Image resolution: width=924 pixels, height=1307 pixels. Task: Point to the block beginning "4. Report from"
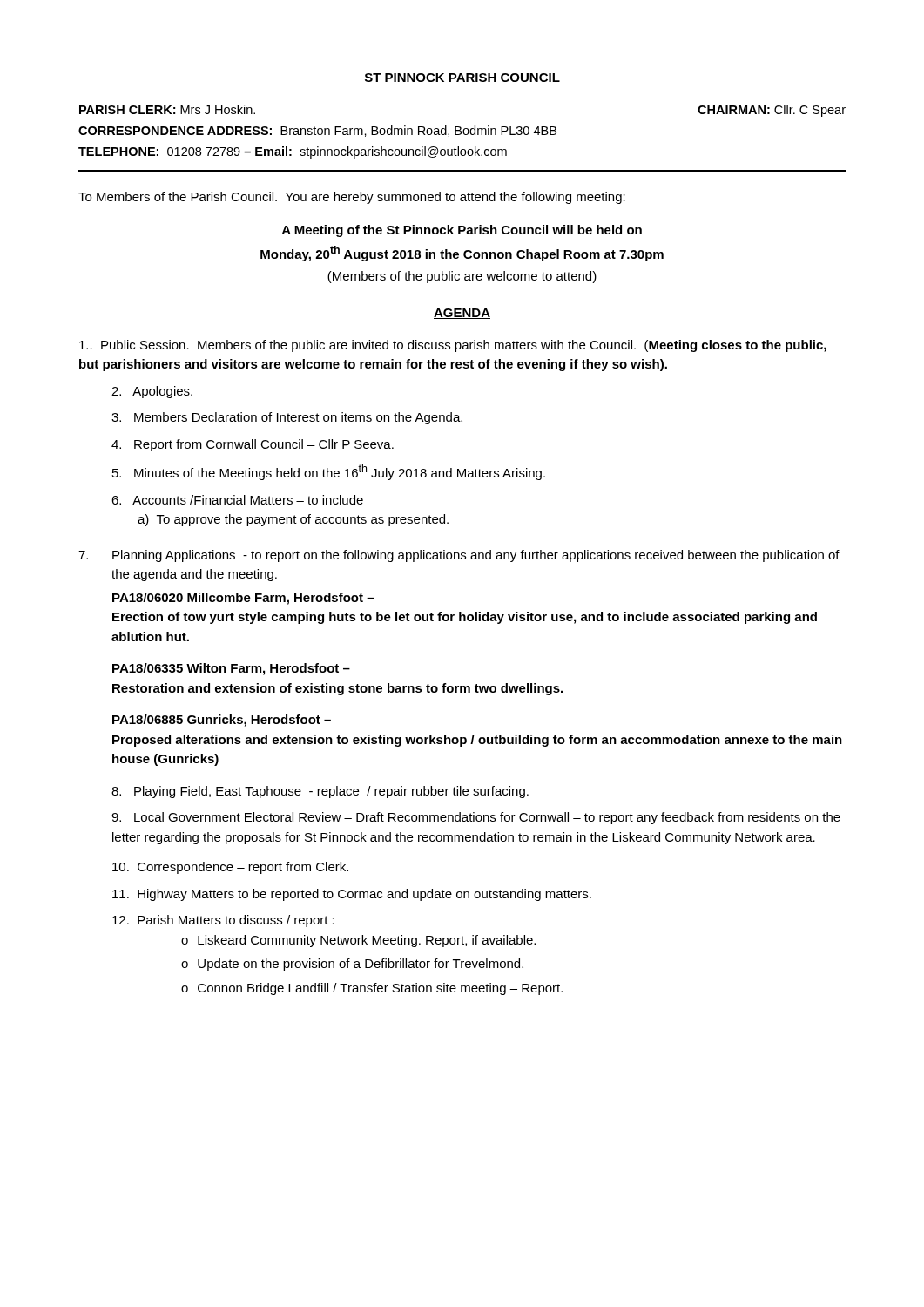tap(253, 444)
